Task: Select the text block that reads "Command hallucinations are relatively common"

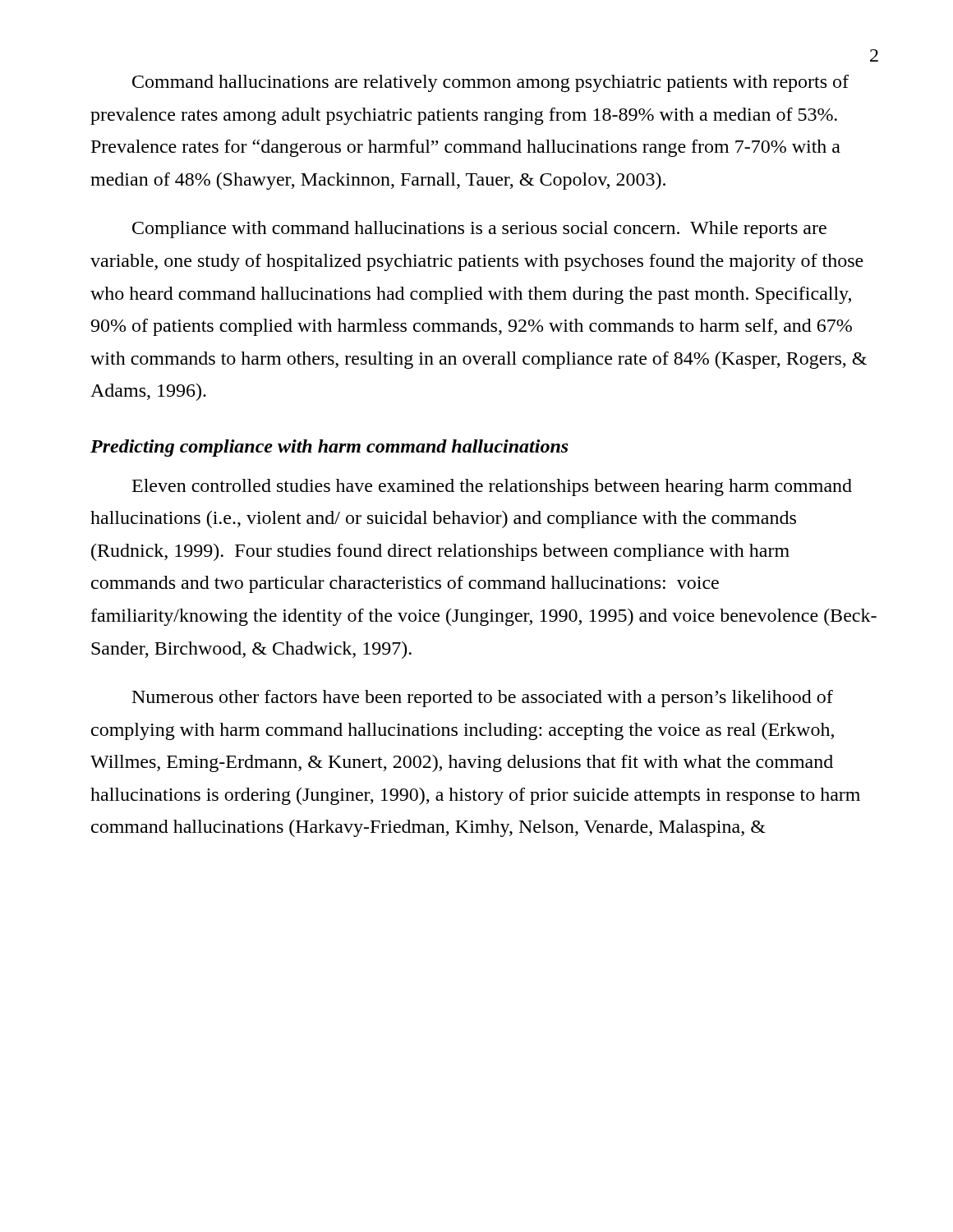Action: (485, 131)
